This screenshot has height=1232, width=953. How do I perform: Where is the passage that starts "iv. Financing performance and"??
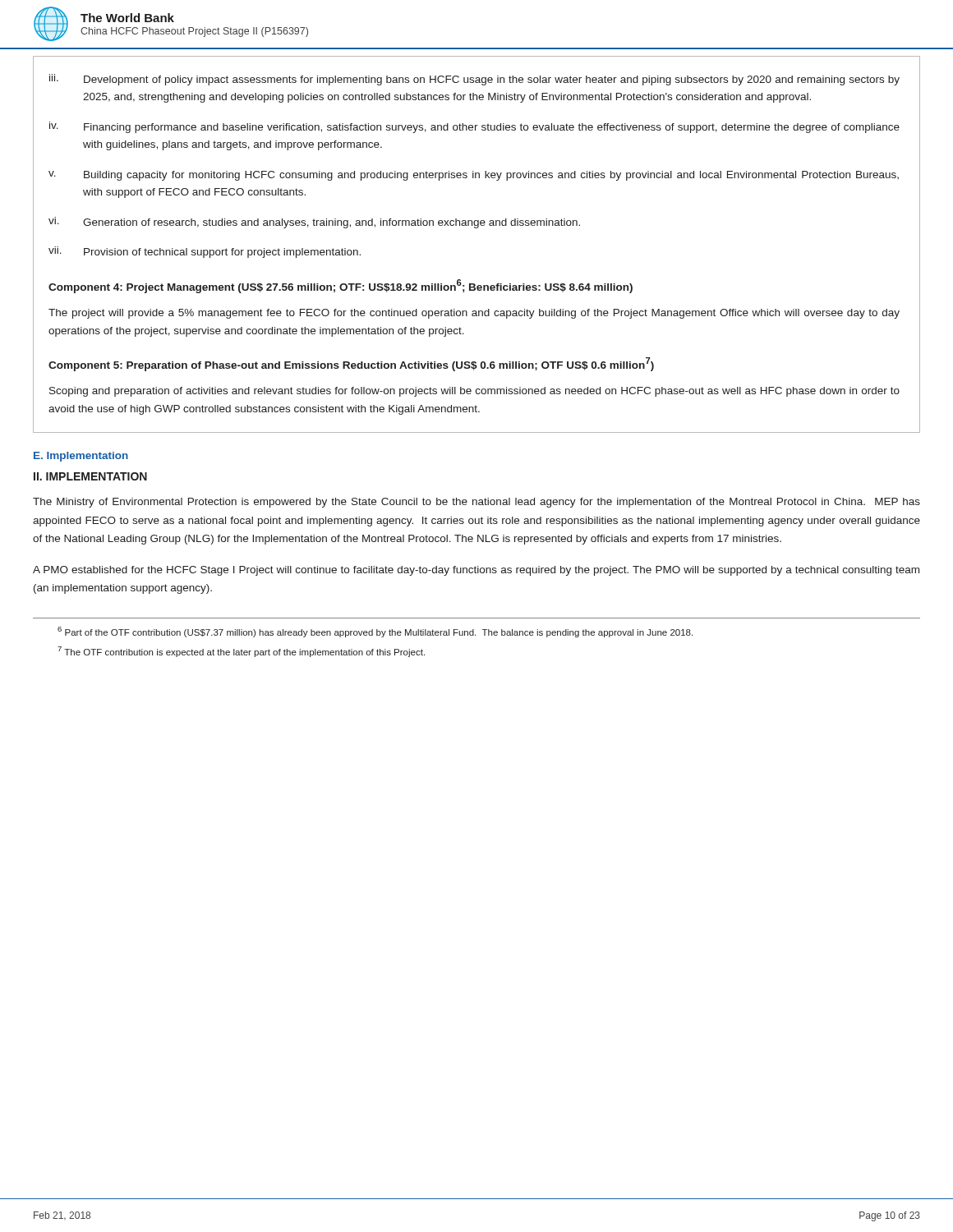tap(474, 136)
